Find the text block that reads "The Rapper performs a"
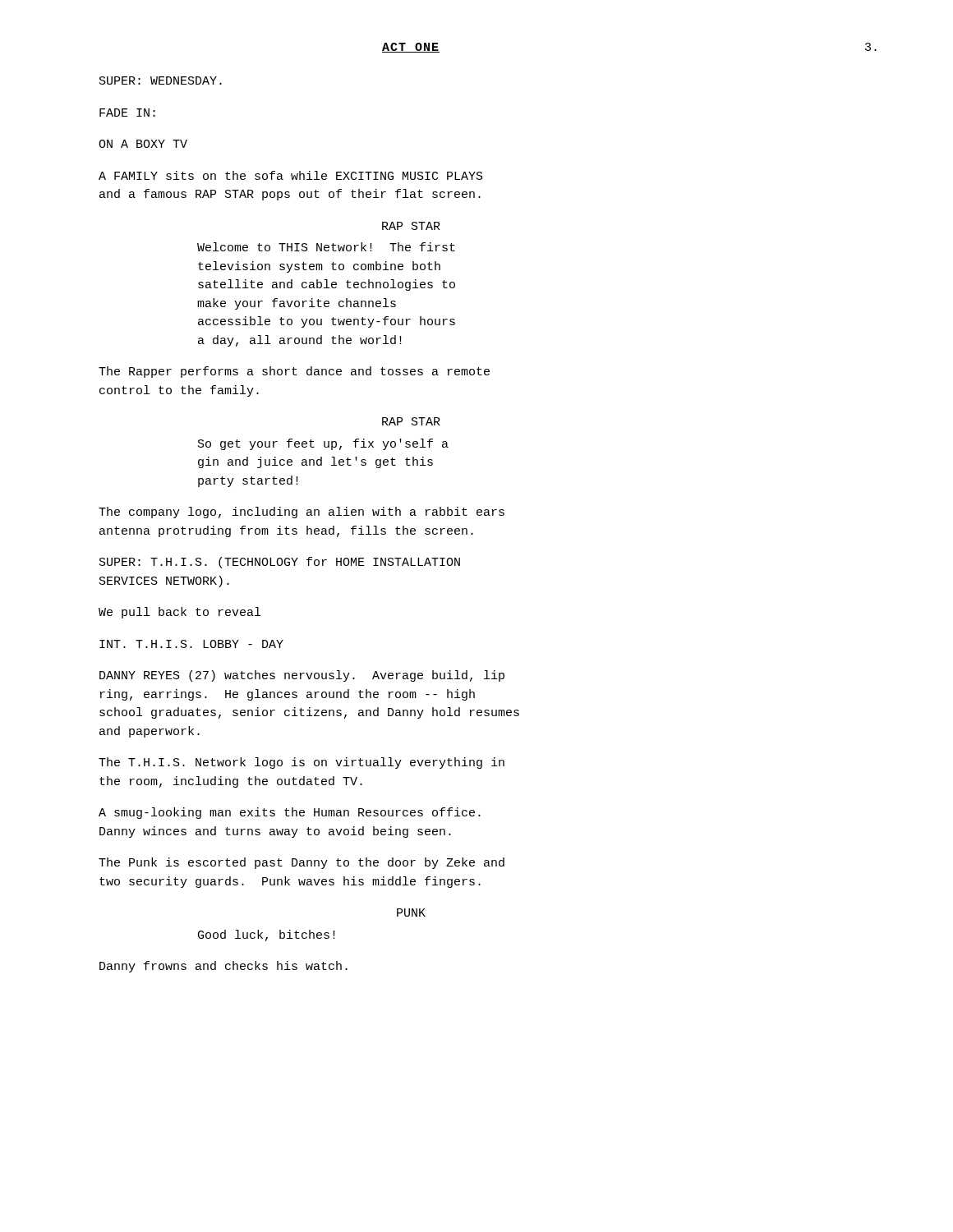This screenshot has width=953, height=1232. click(x=295, y=382)
